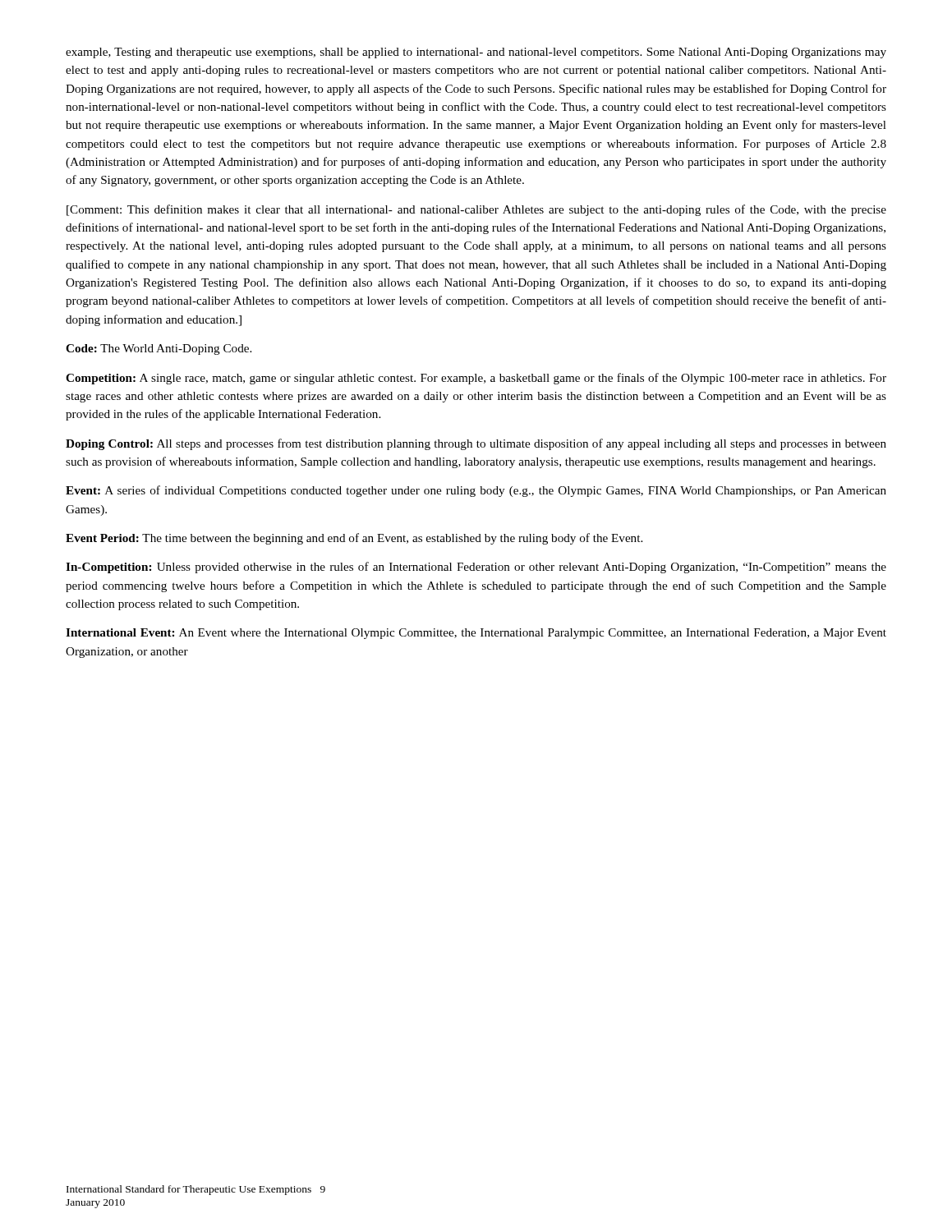This screenshot has height=1232, width=952.
Task: Locate the text block that reads "Competition: A single race, match, game or singular"
Action: click(476, 395)
